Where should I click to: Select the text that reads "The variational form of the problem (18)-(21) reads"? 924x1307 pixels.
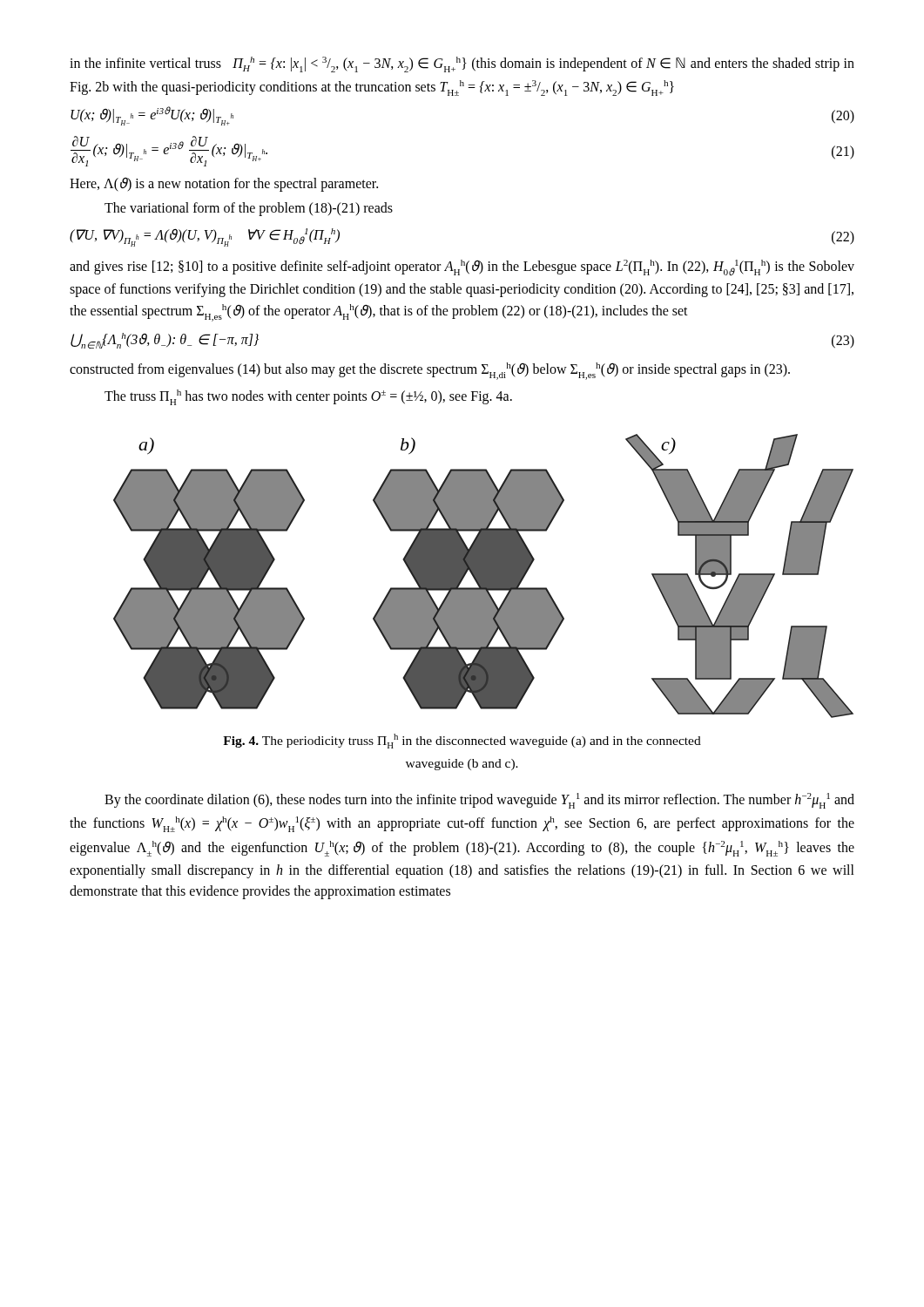pos(249,208)
